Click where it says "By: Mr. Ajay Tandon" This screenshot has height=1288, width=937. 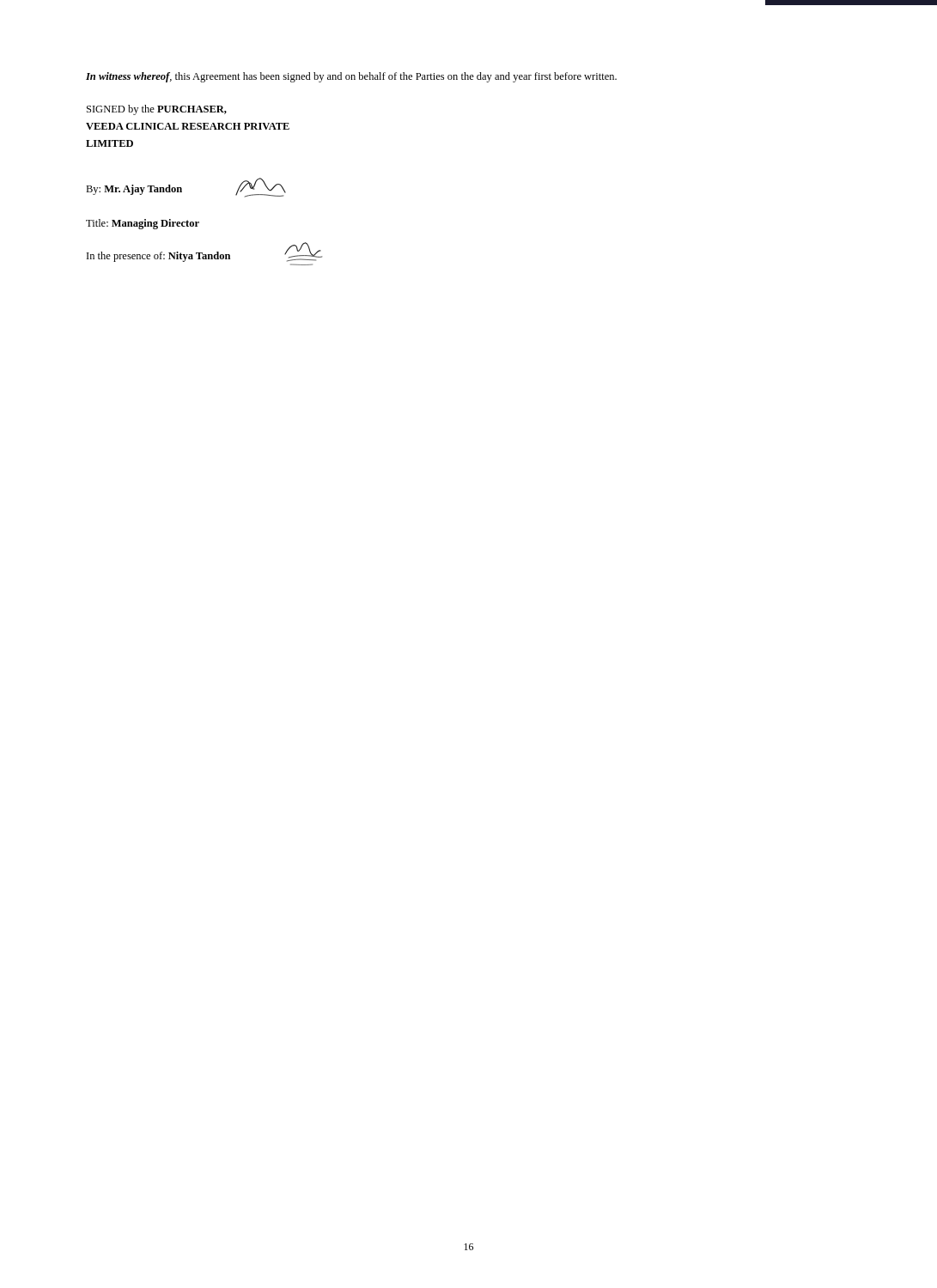click(134, 189)
